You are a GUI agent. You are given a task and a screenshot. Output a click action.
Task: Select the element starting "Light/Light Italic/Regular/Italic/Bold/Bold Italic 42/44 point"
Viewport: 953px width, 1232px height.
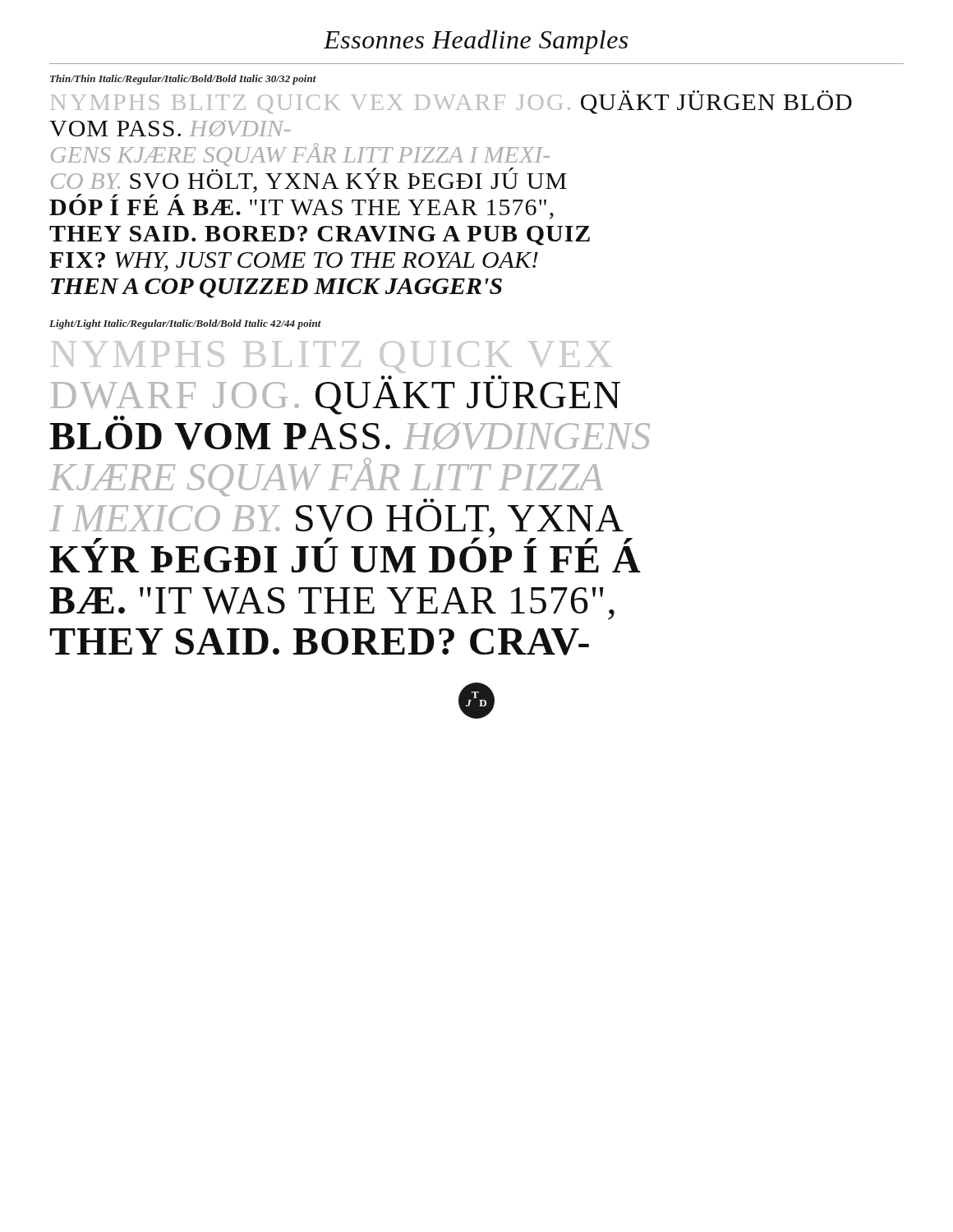pyautogui.click(x=185, y=323)
